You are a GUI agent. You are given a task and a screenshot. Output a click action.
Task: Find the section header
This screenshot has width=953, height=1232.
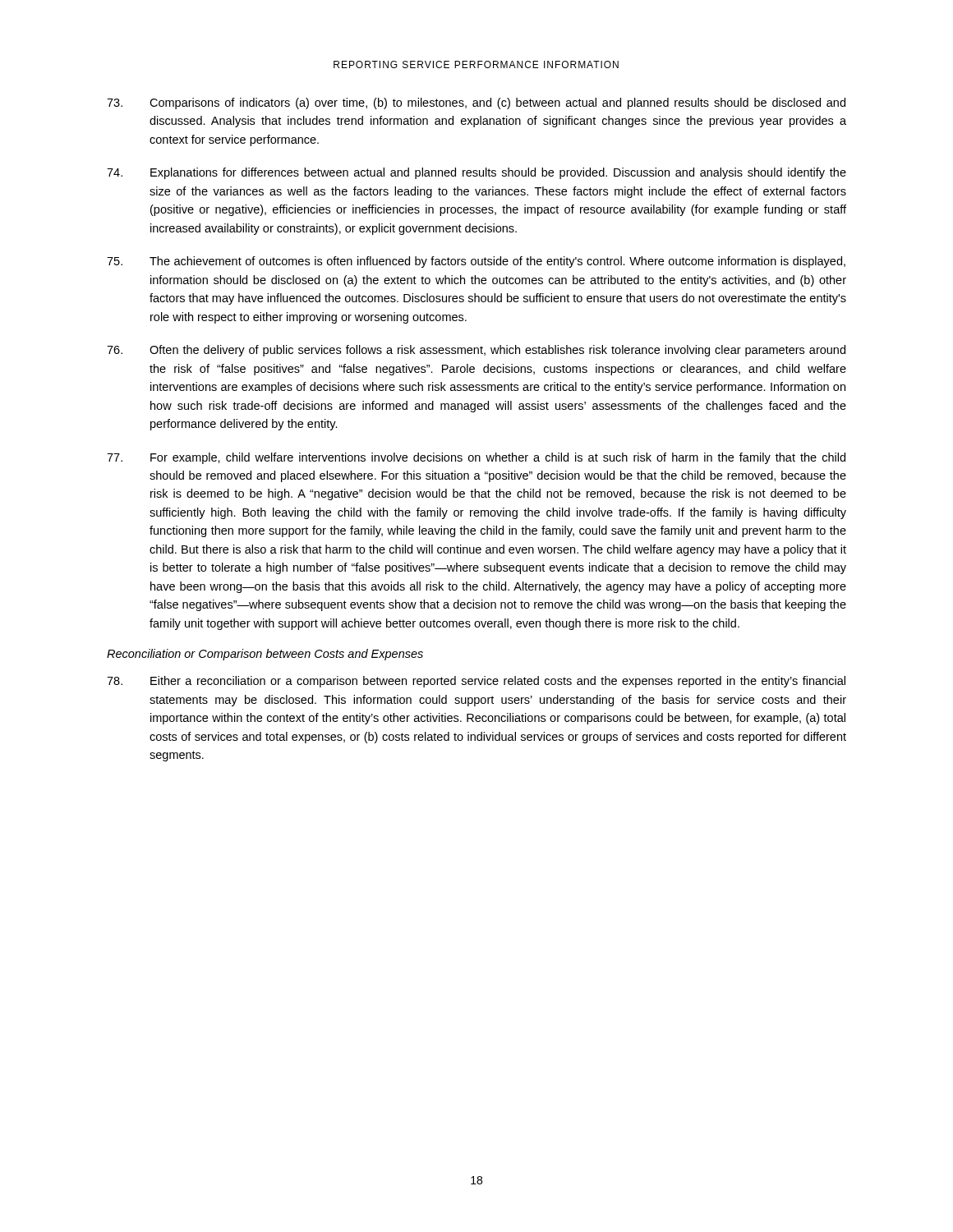click(265, 654)
